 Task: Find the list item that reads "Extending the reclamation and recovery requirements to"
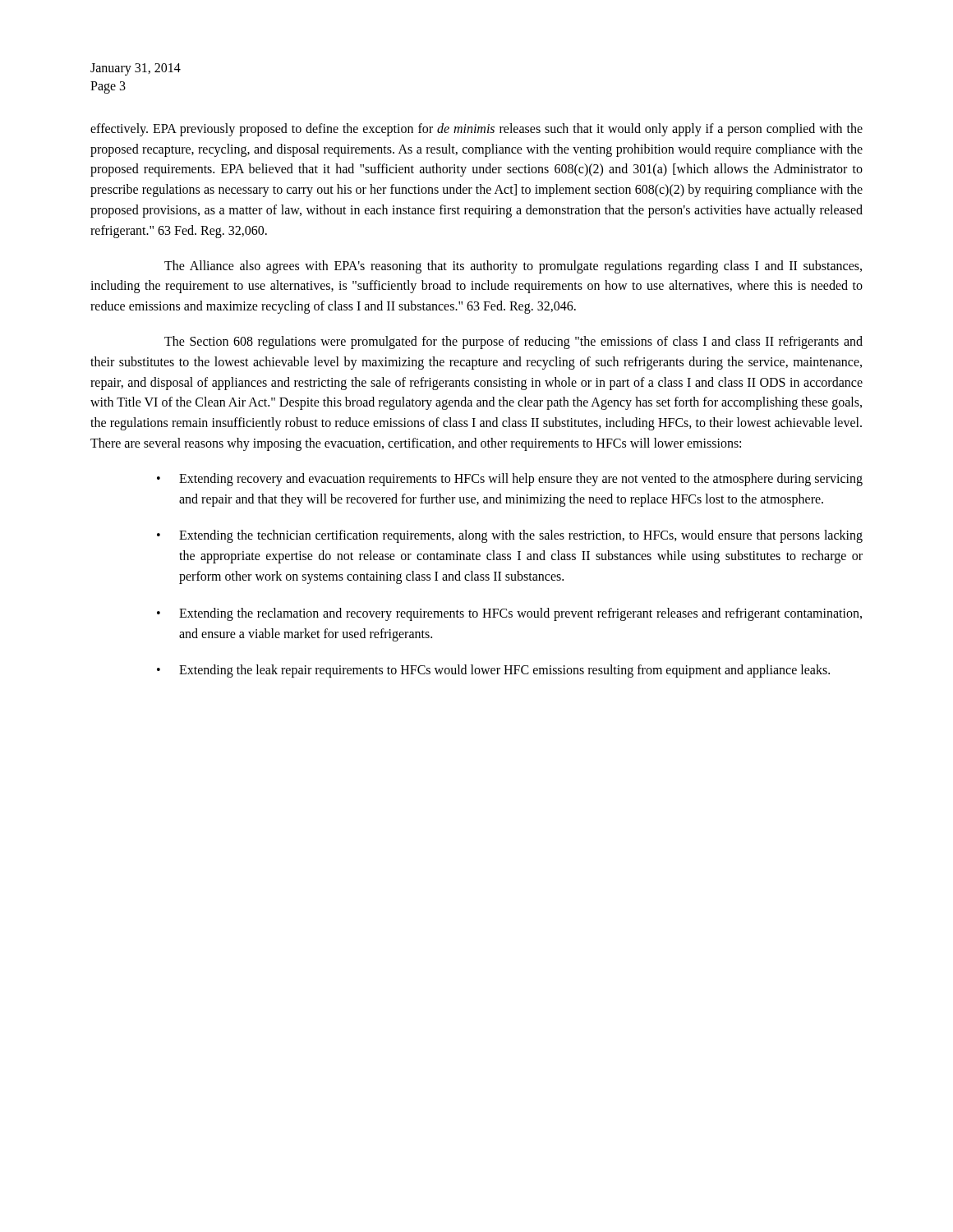tap(521, 623)
